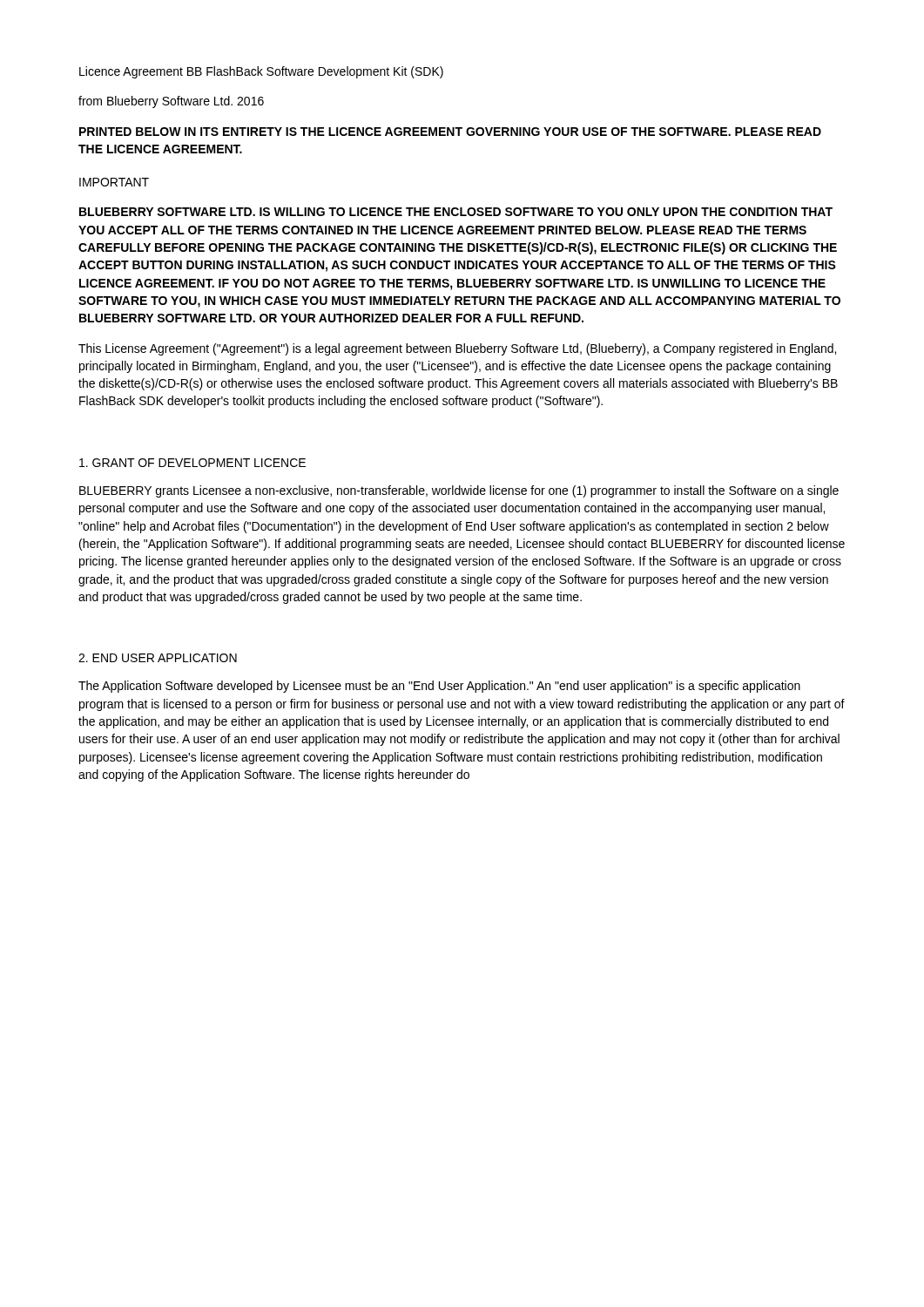Click the passage that begins "The Application Software developed by Licensee must"
Viewport: 924px width, 1307px height.
tap(461, 730)
